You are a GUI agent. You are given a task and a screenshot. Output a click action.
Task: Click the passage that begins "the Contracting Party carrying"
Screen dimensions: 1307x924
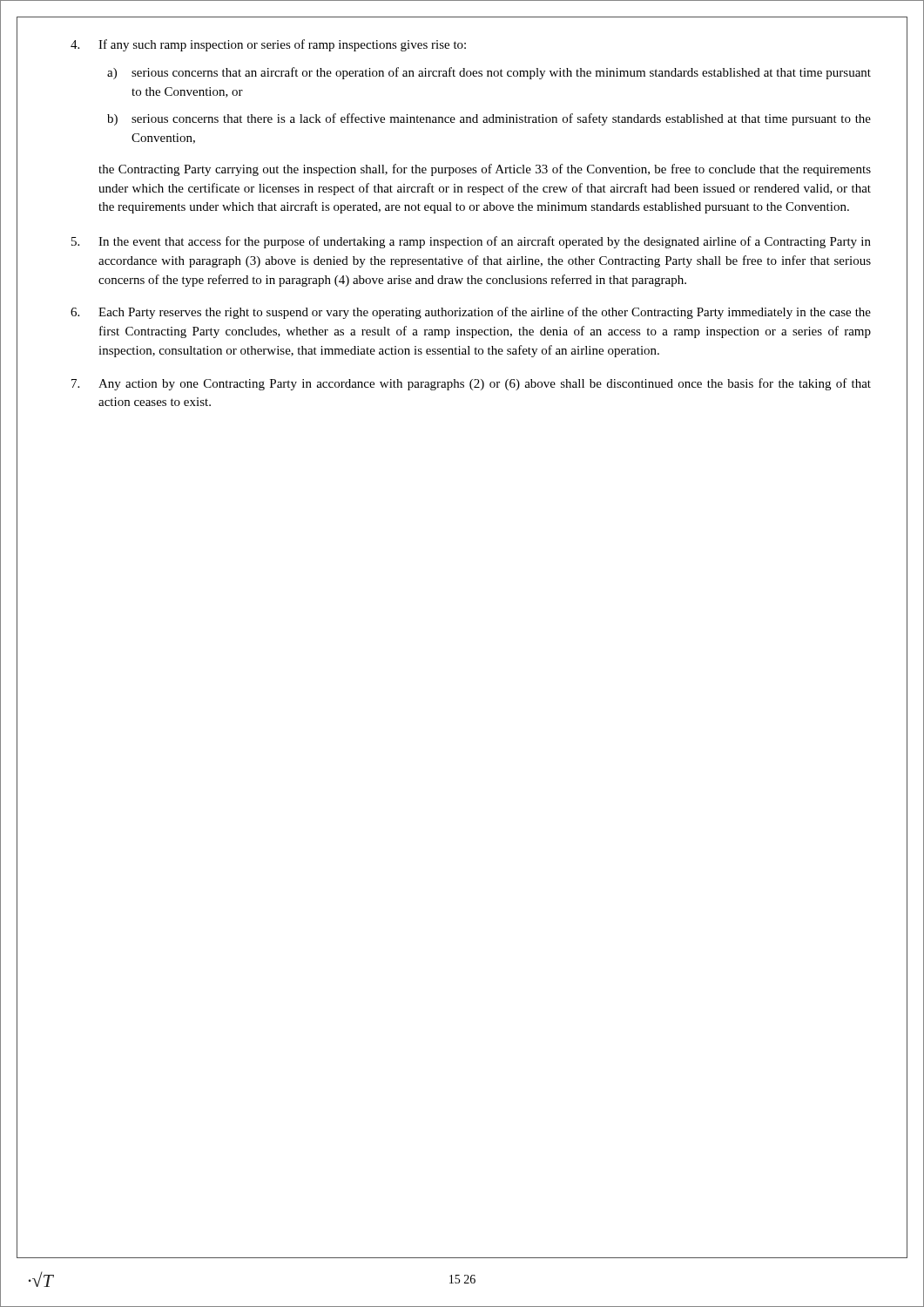485,188
